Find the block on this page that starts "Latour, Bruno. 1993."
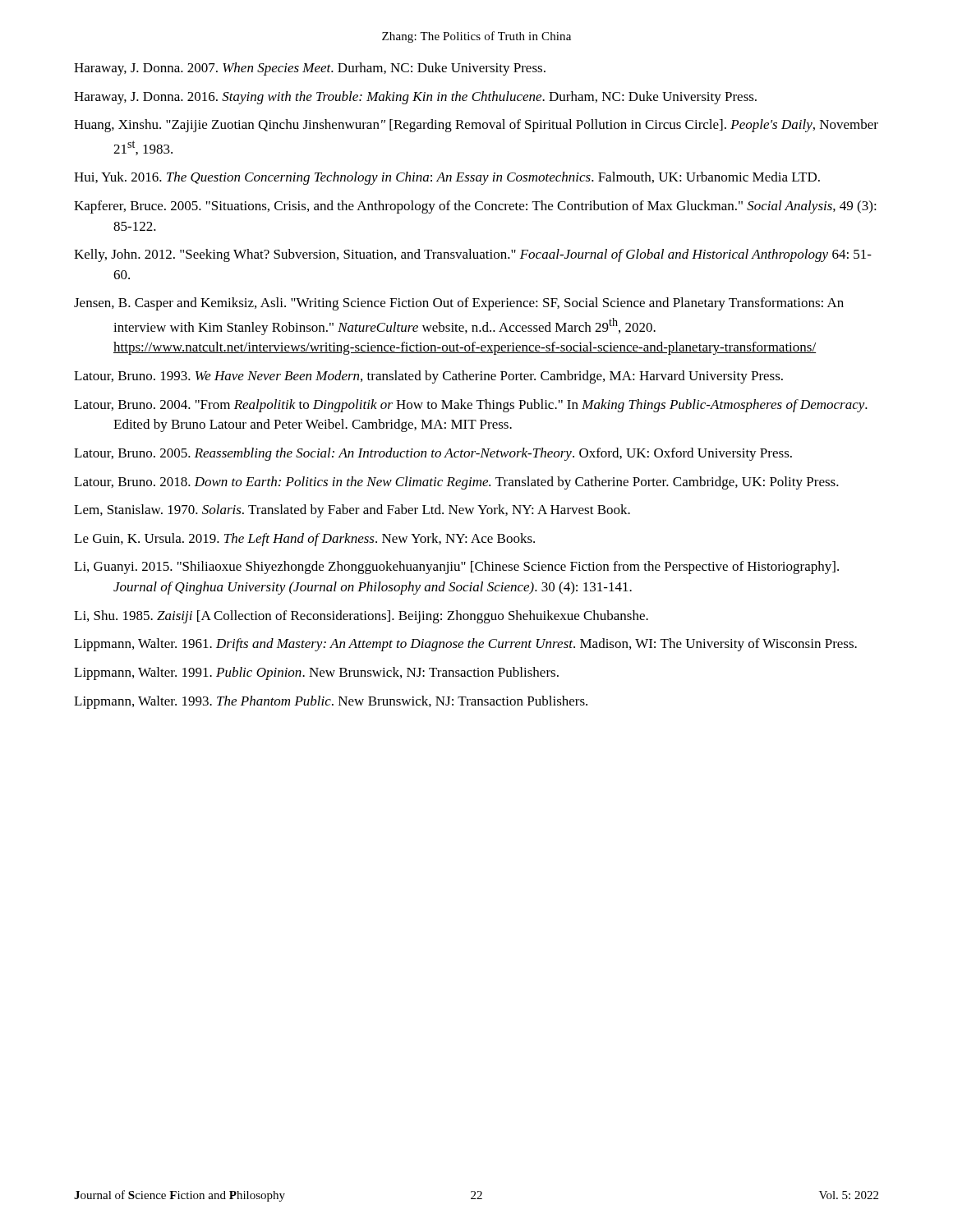The width and height of the screenshot is (953, 1232). click(x=429, y=376)
